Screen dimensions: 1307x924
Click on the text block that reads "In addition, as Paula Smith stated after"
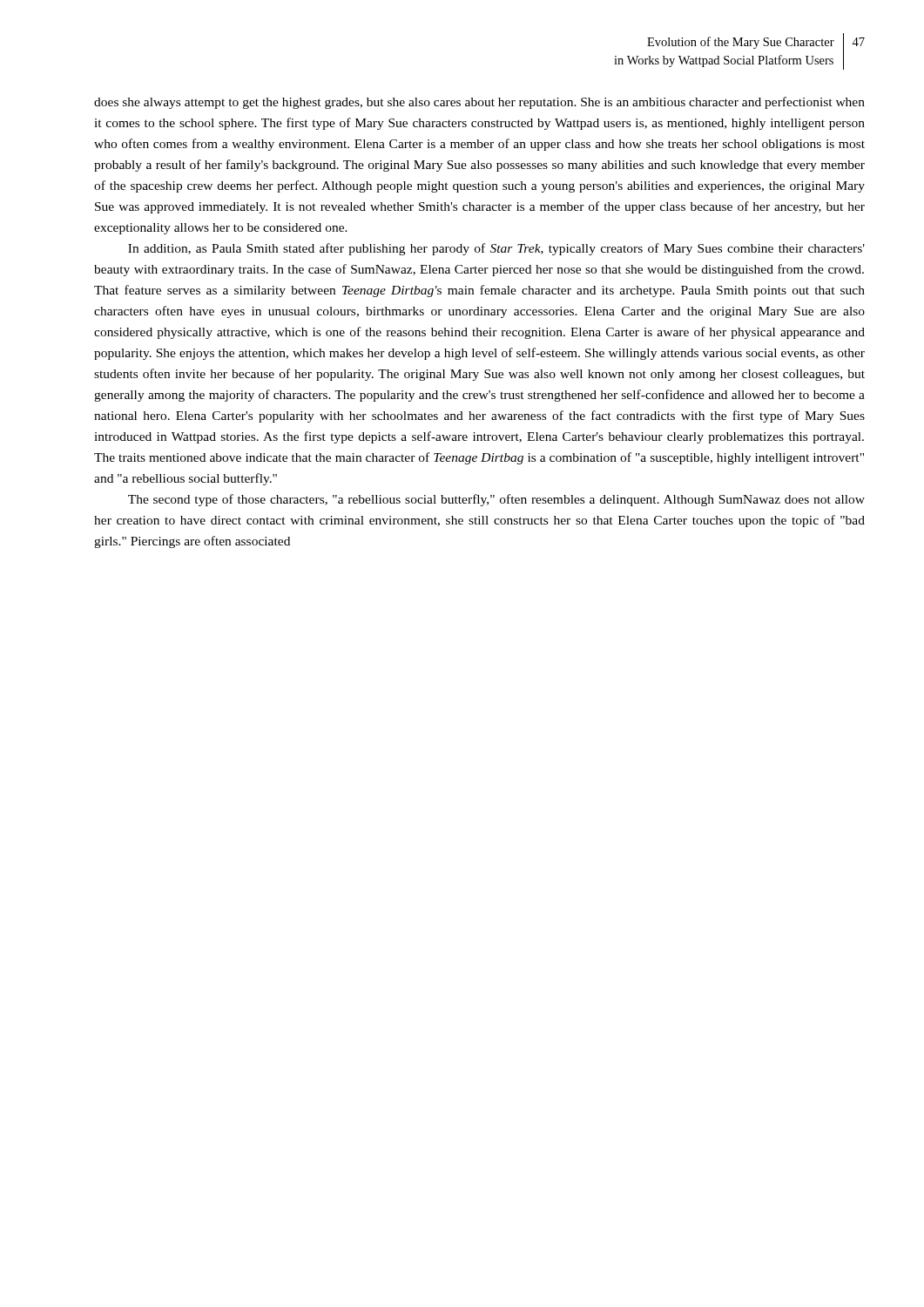tap(479, 364)
